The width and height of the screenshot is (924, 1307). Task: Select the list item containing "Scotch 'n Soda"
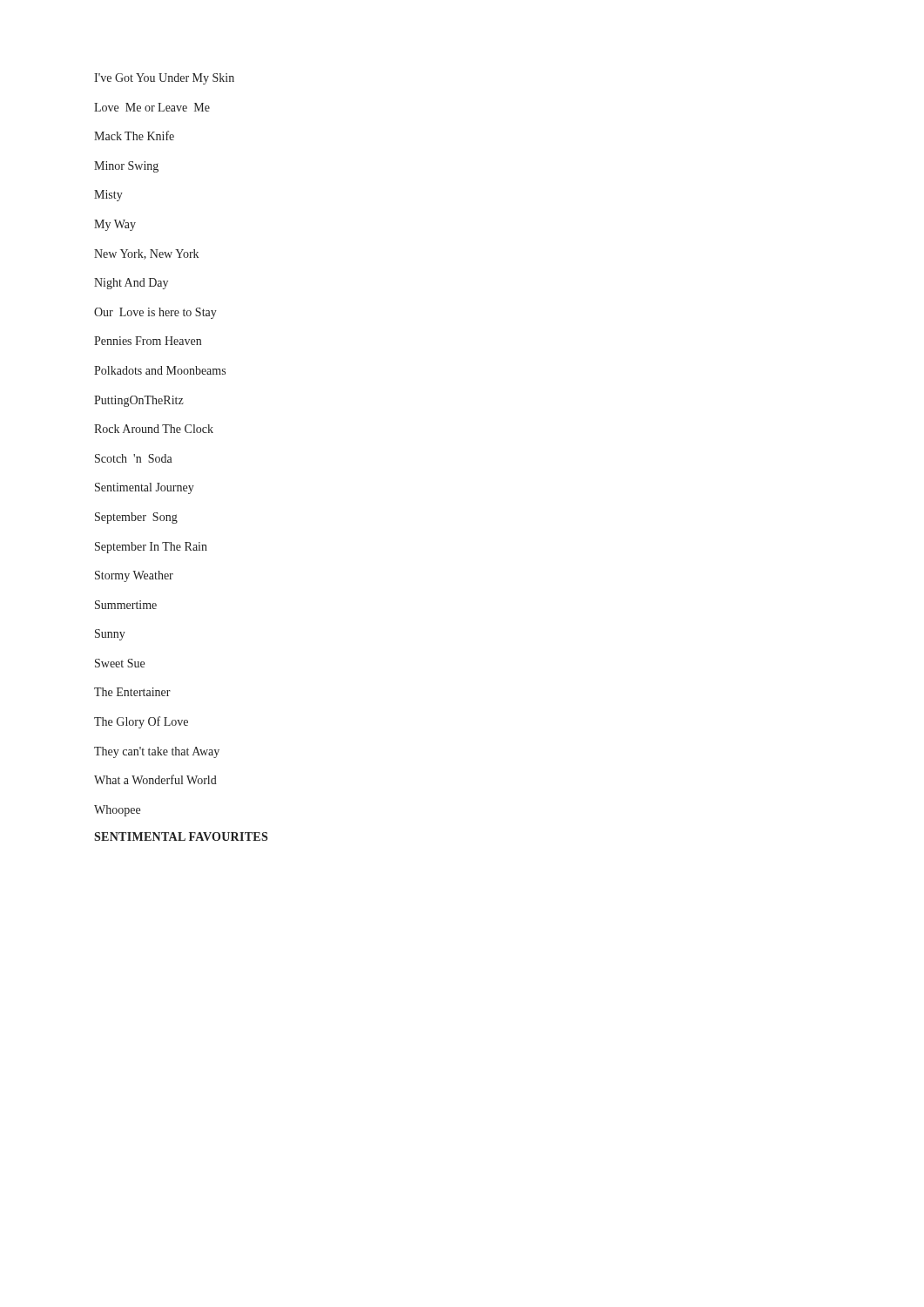coord(133,458)
